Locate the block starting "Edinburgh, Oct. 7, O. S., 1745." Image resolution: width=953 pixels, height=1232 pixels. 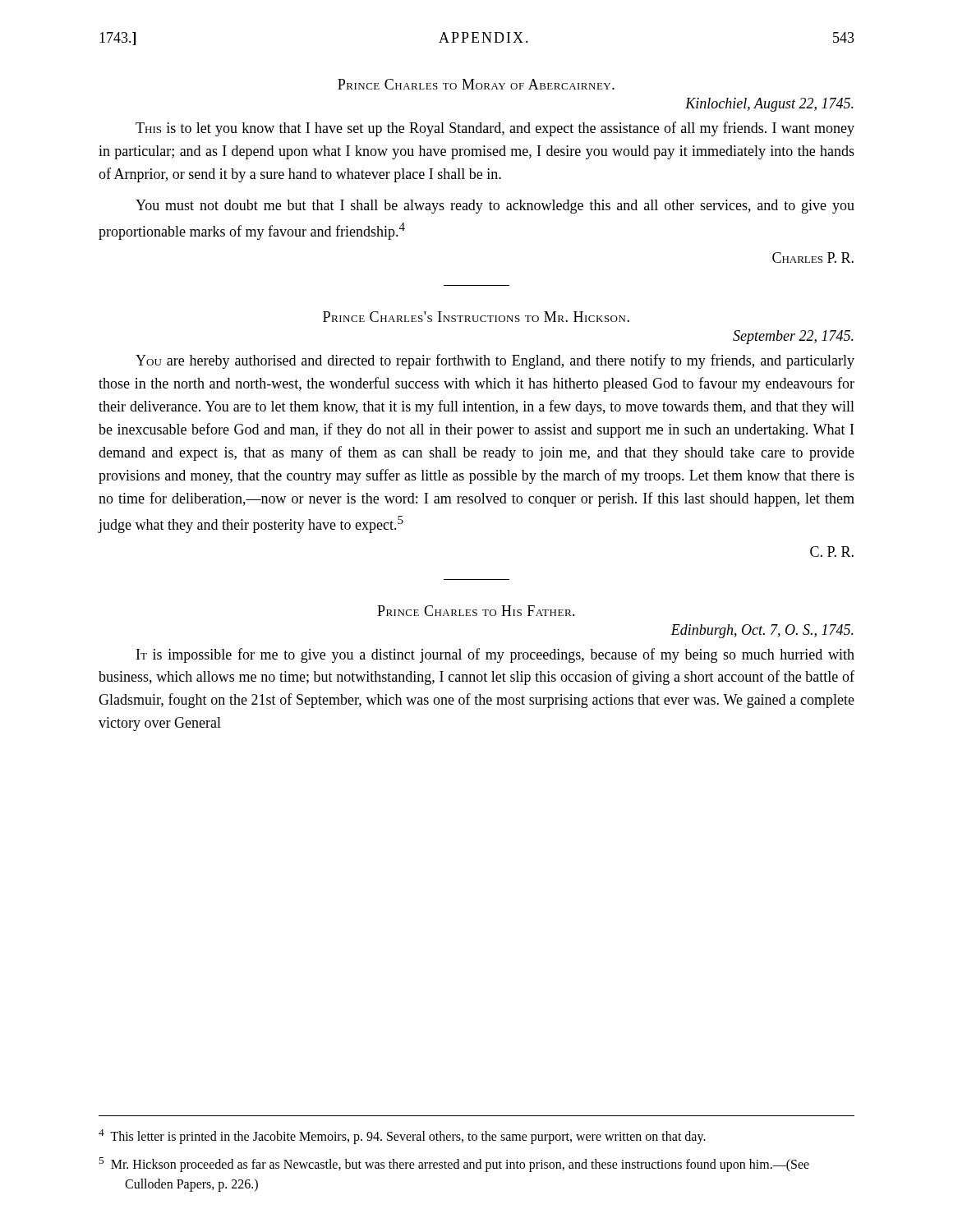[763, 630]
